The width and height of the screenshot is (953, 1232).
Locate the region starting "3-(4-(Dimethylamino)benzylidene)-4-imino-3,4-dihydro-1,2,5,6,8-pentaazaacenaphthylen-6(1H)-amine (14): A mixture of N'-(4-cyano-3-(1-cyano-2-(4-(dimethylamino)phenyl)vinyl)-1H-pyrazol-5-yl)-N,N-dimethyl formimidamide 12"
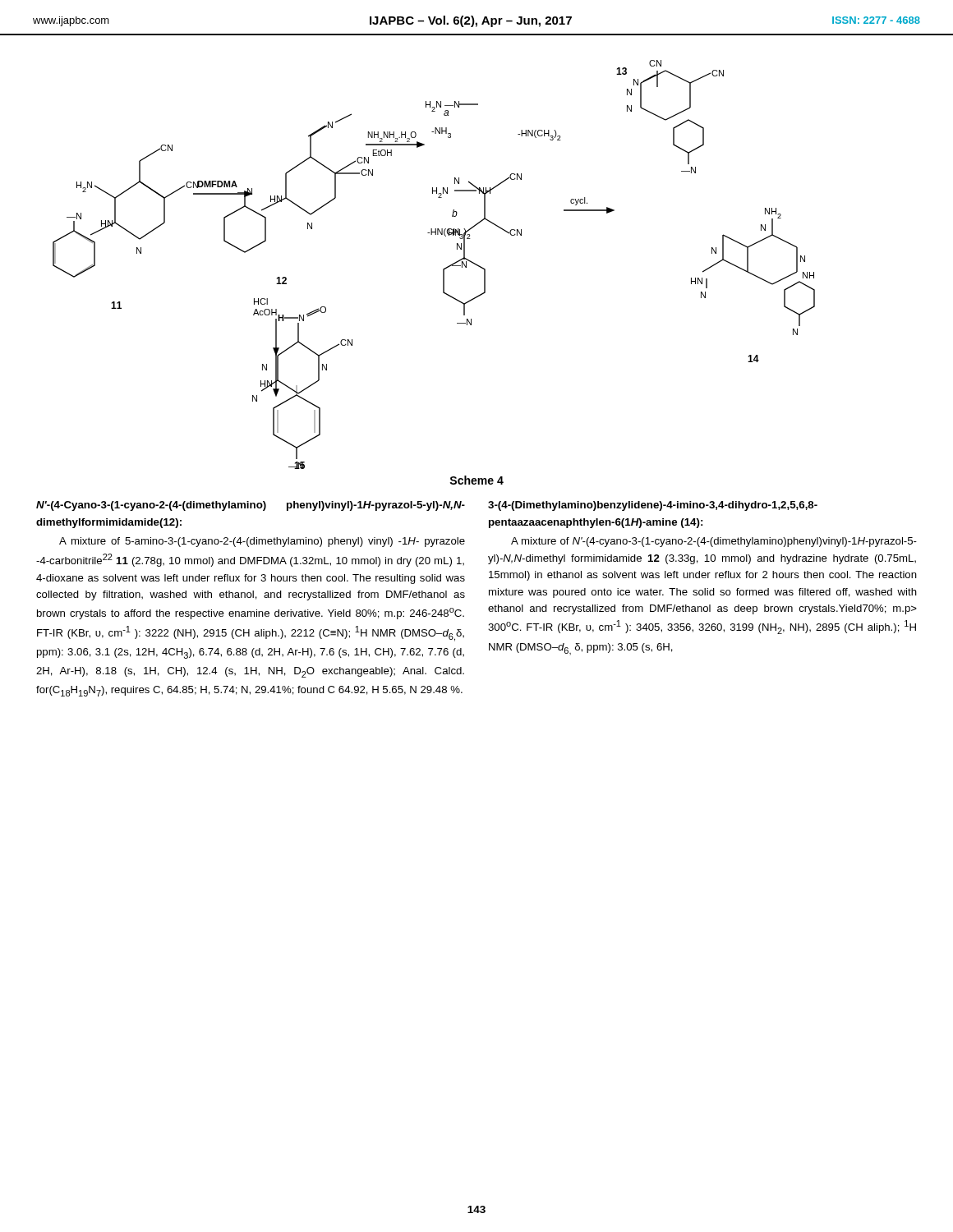702,577
